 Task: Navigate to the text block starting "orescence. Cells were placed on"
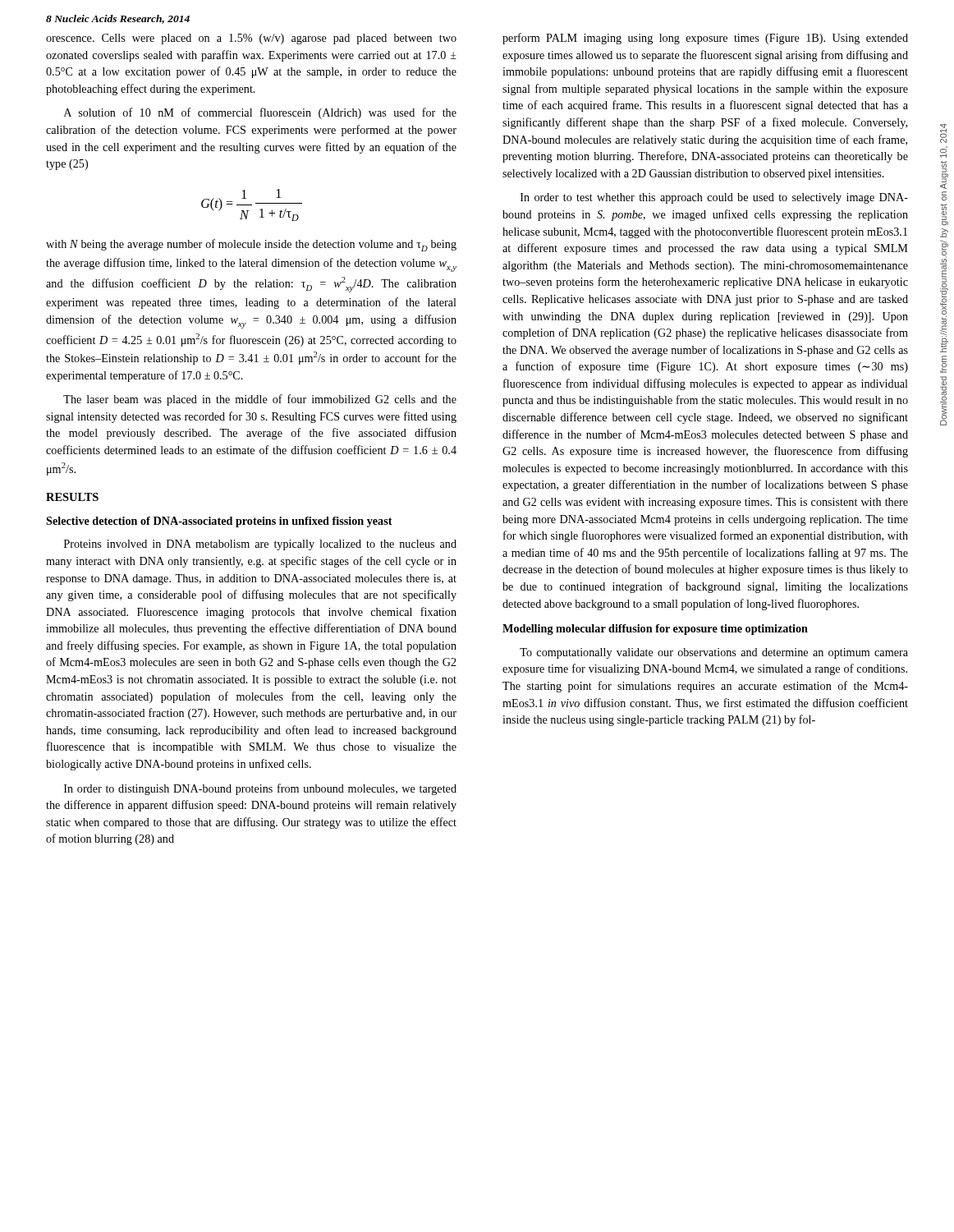pyautogui.click(x=251, y=63)
